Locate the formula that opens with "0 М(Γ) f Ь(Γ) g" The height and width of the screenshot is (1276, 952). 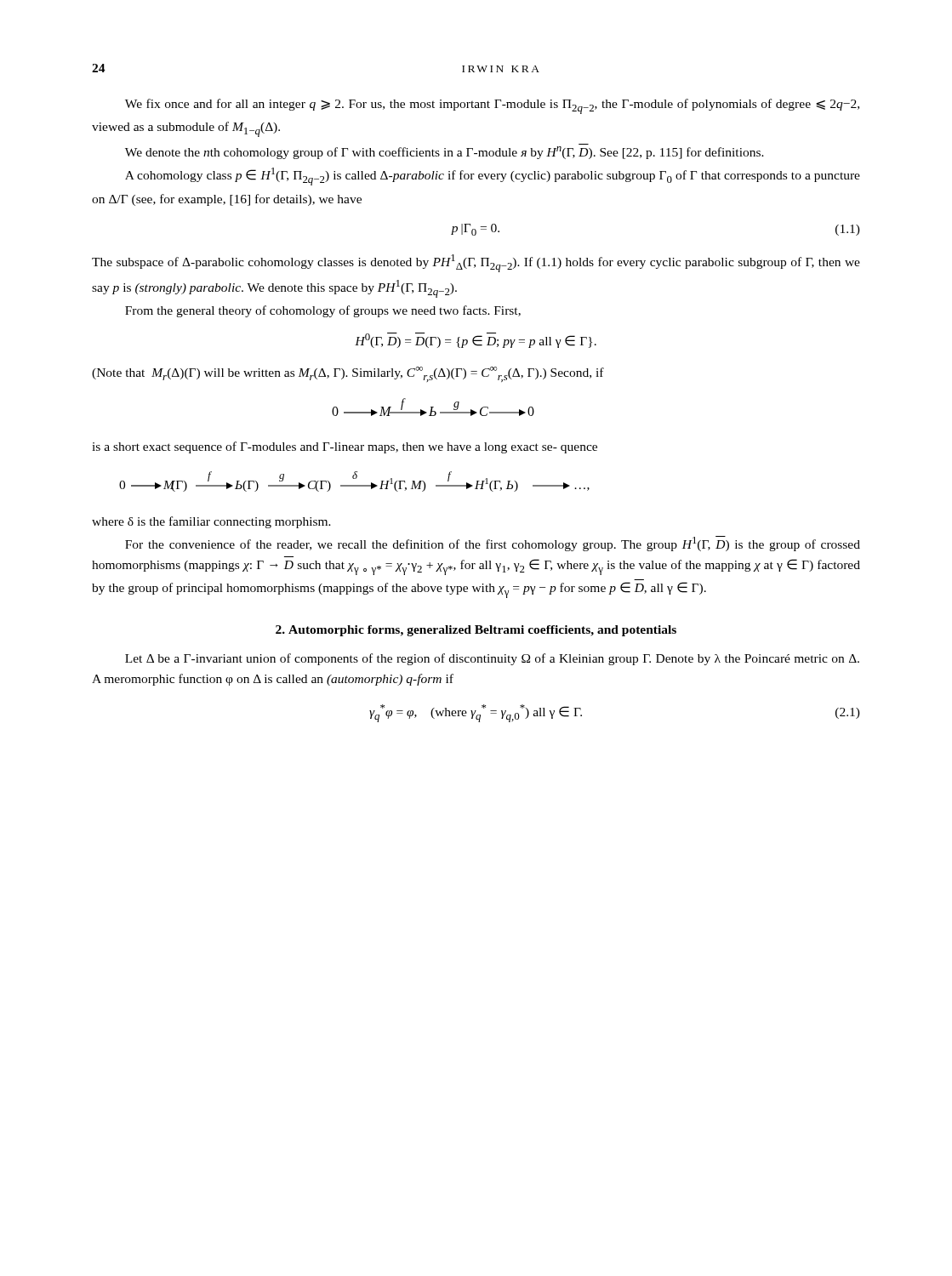tap(476, 484)
